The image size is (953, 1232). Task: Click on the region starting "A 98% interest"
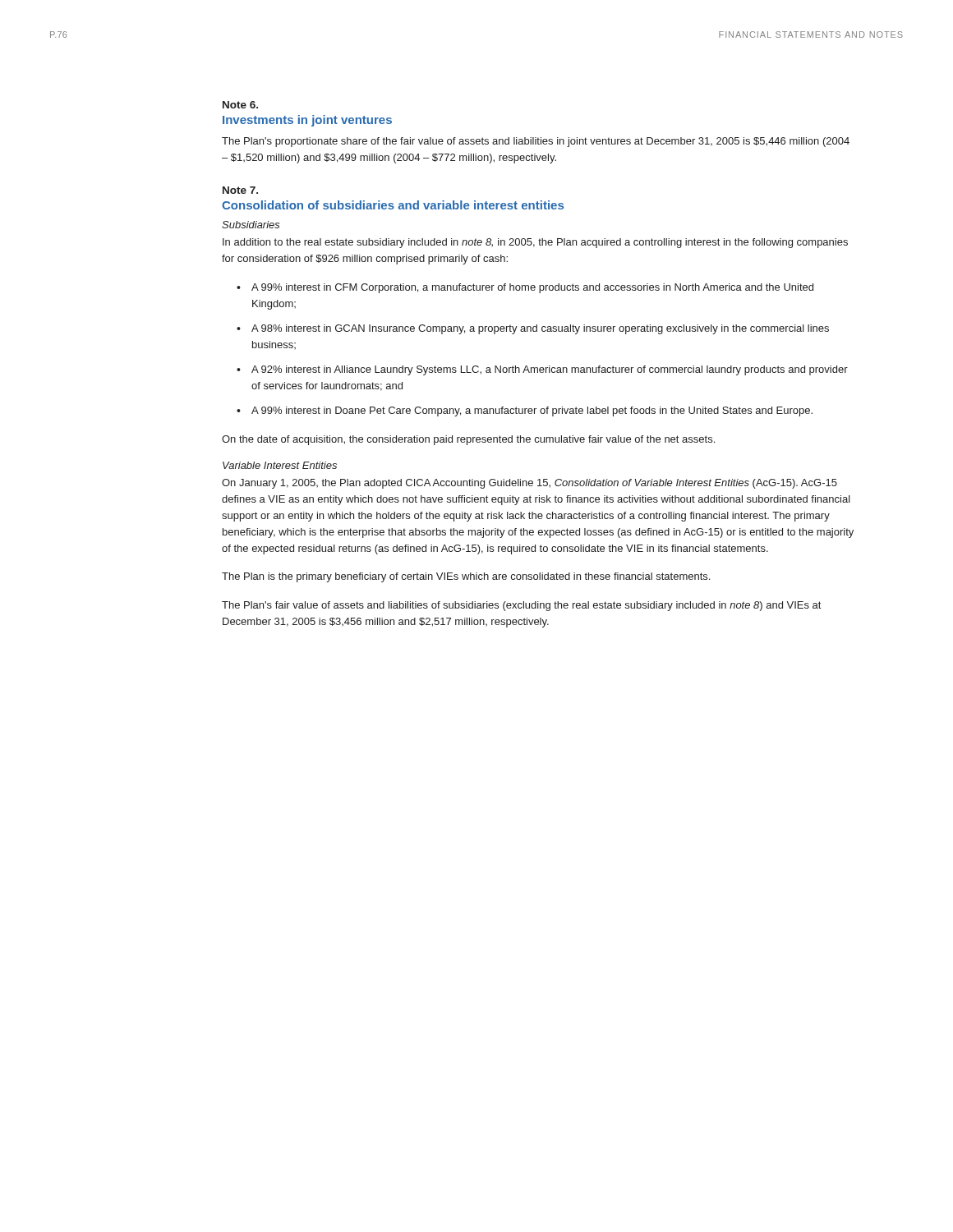(540, 336)
